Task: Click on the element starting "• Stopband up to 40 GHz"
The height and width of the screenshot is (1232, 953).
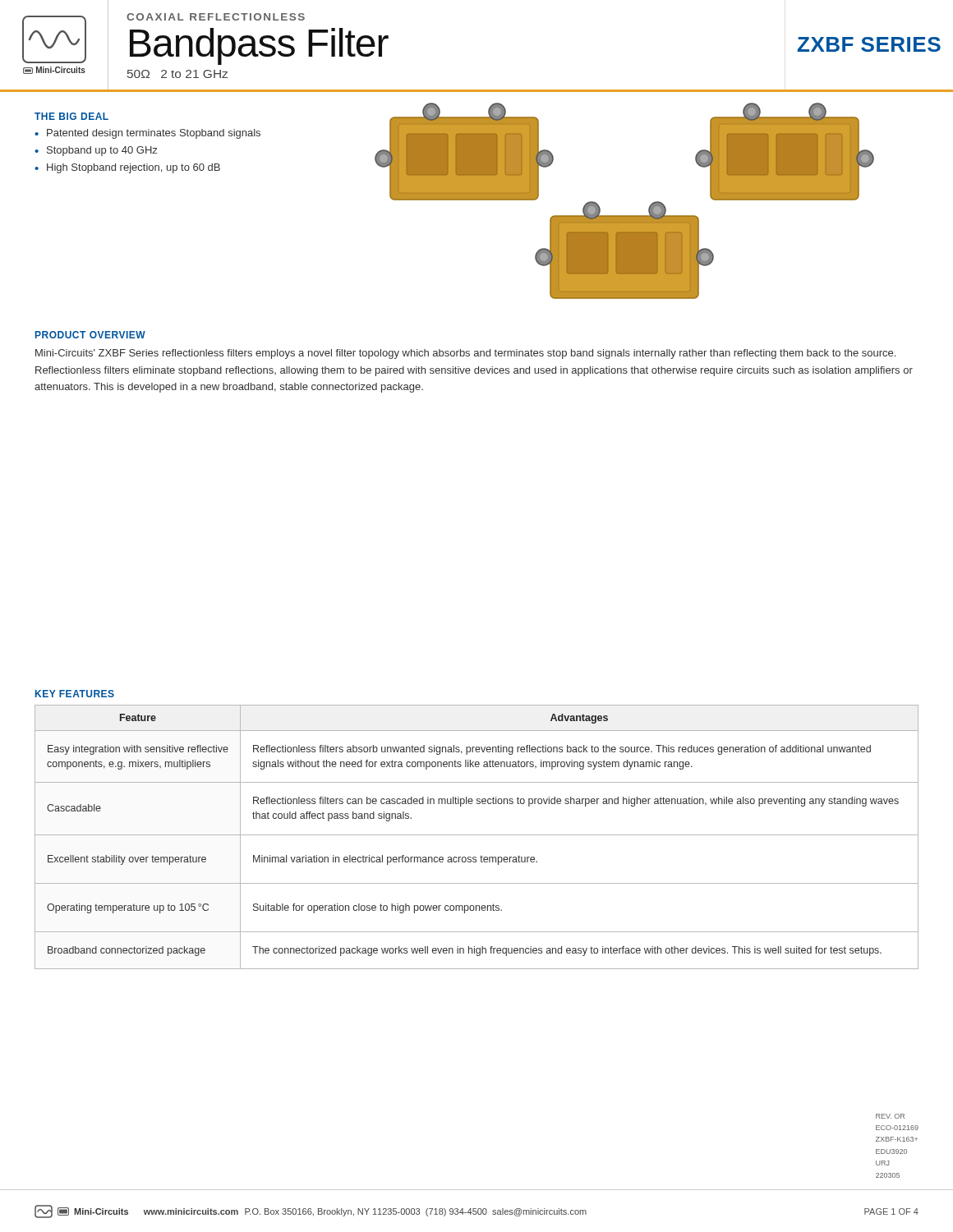Action: point(96,151)
